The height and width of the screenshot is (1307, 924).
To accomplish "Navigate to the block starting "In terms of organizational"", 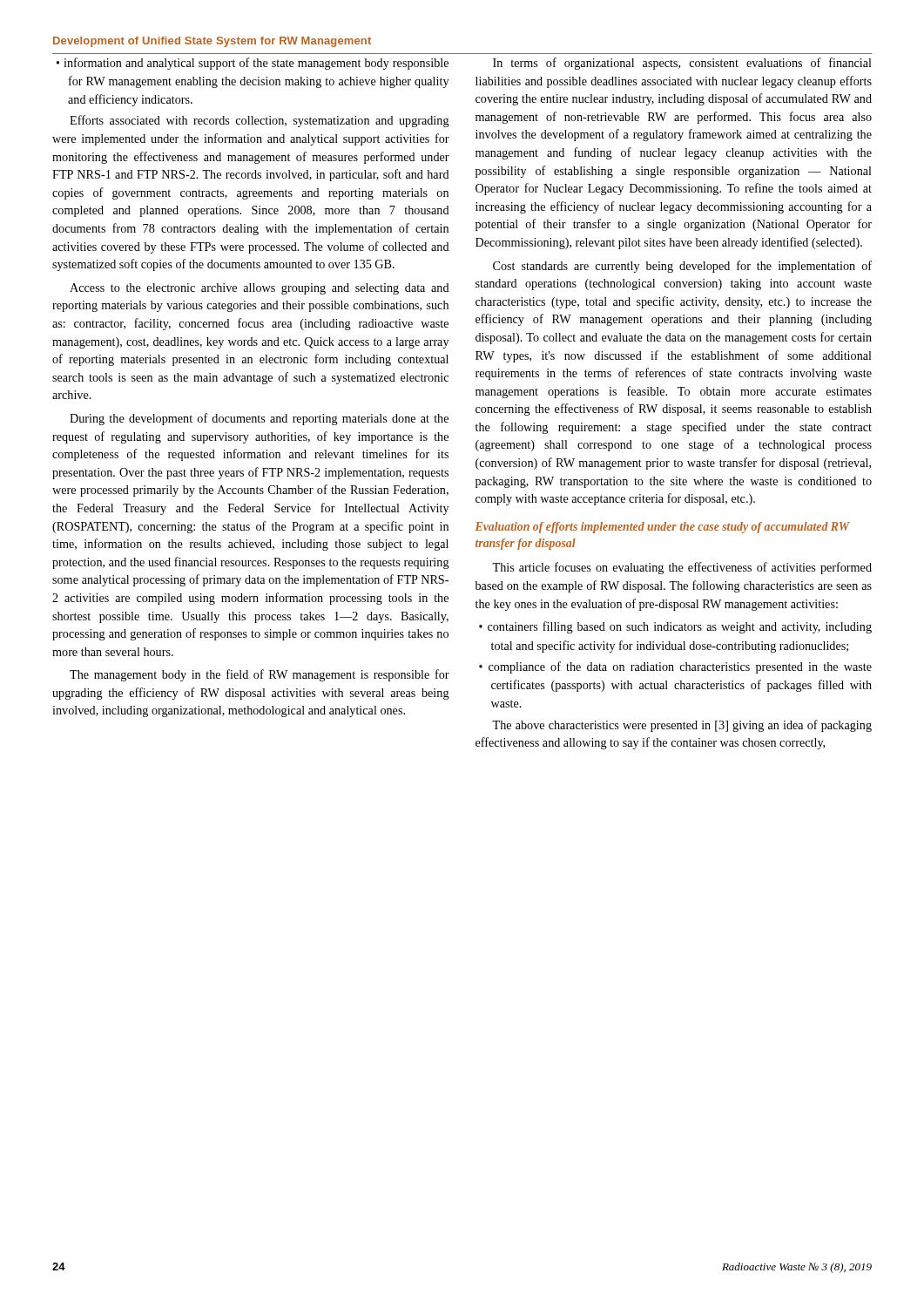I will tap(673, 152).
